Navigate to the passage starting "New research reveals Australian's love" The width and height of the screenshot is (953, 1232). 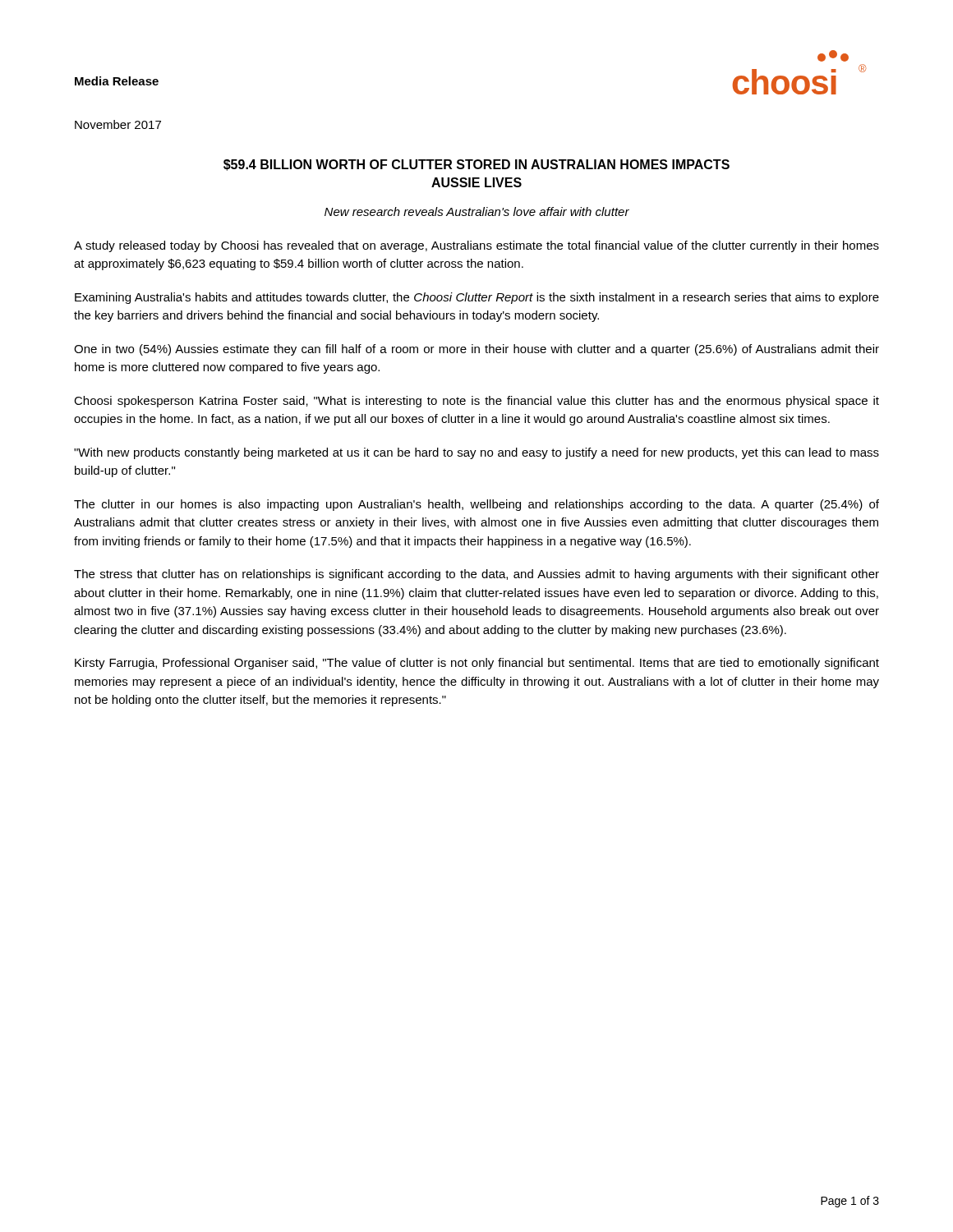(476, 211)
